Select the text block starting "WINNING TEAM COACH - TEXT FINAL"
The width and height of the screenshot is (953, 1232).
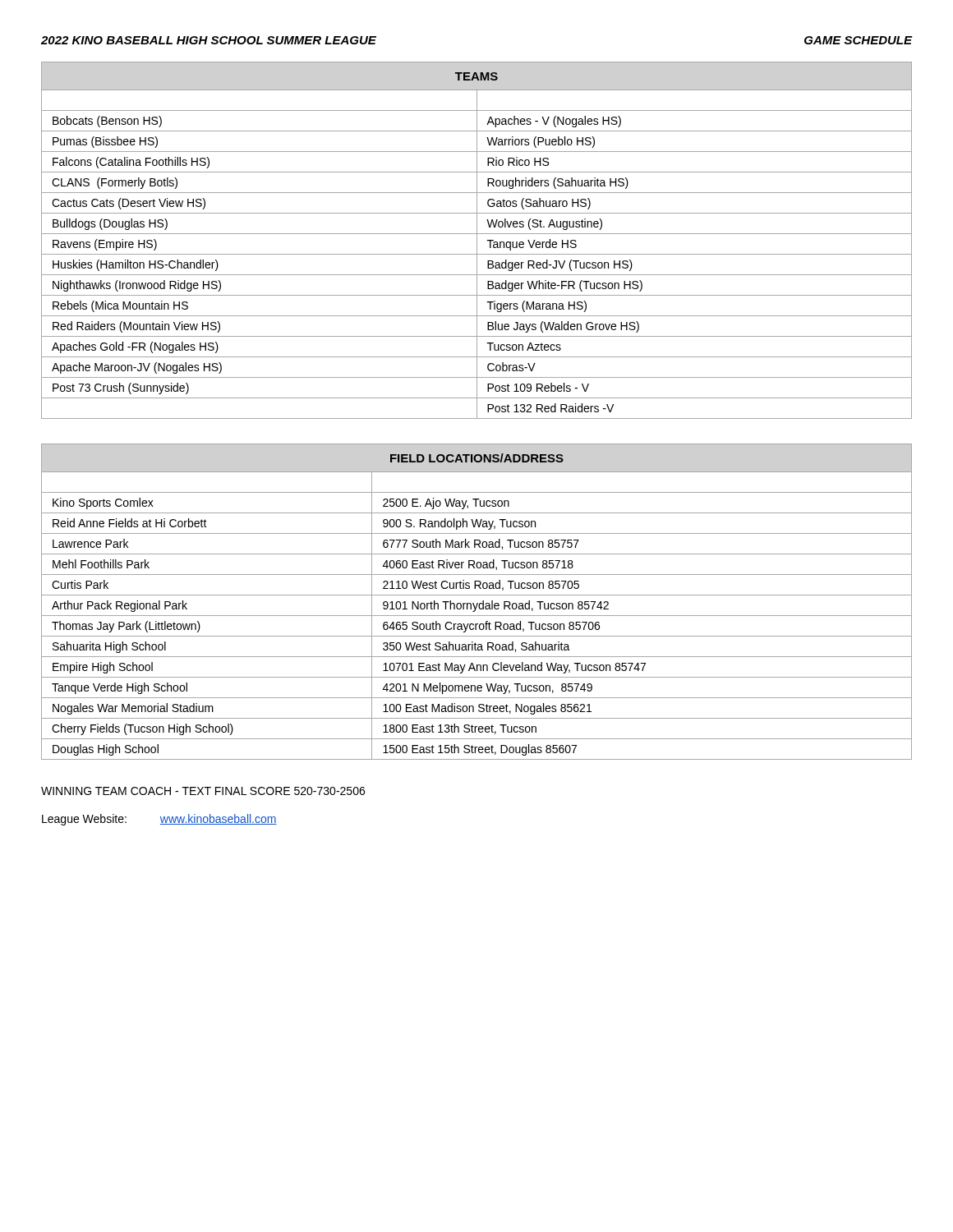point(203,791)
